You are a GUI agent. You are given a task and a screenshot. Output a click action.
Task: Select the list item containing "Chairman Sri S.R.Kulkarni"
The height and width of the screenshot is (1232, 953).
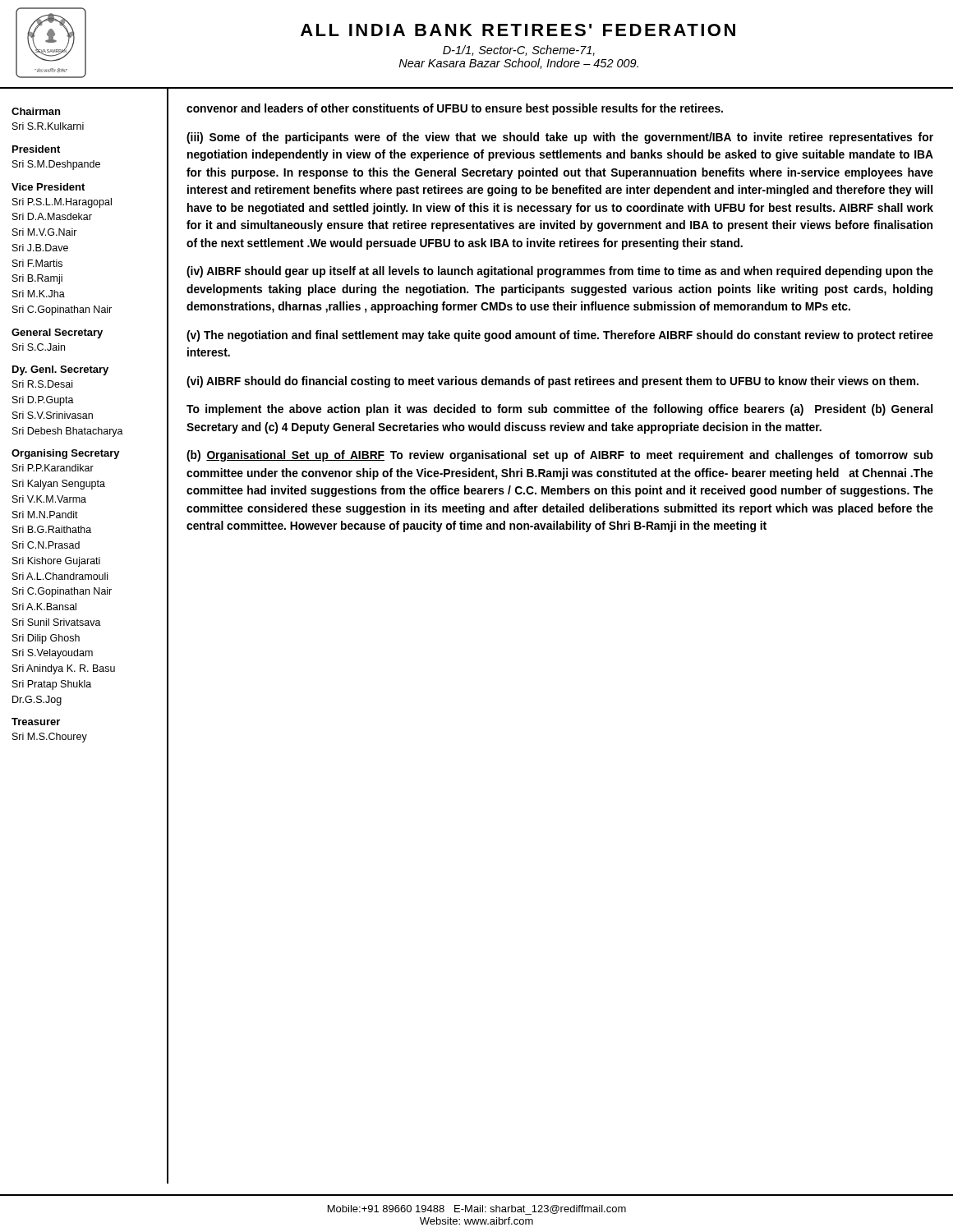coord(86,120)
